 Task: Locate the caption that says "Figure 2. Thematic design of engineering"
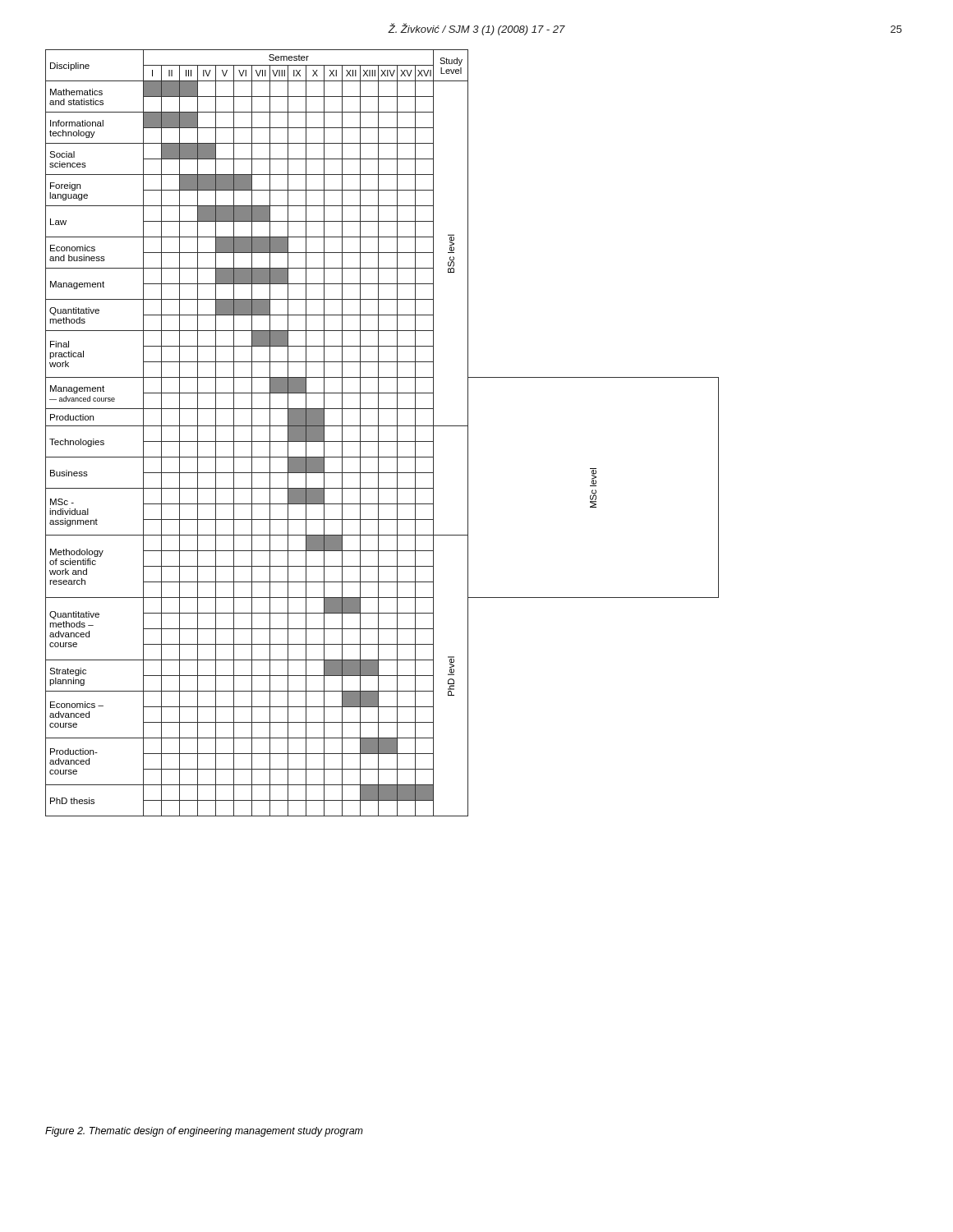pyautogui.click(x=204, y=1131)
